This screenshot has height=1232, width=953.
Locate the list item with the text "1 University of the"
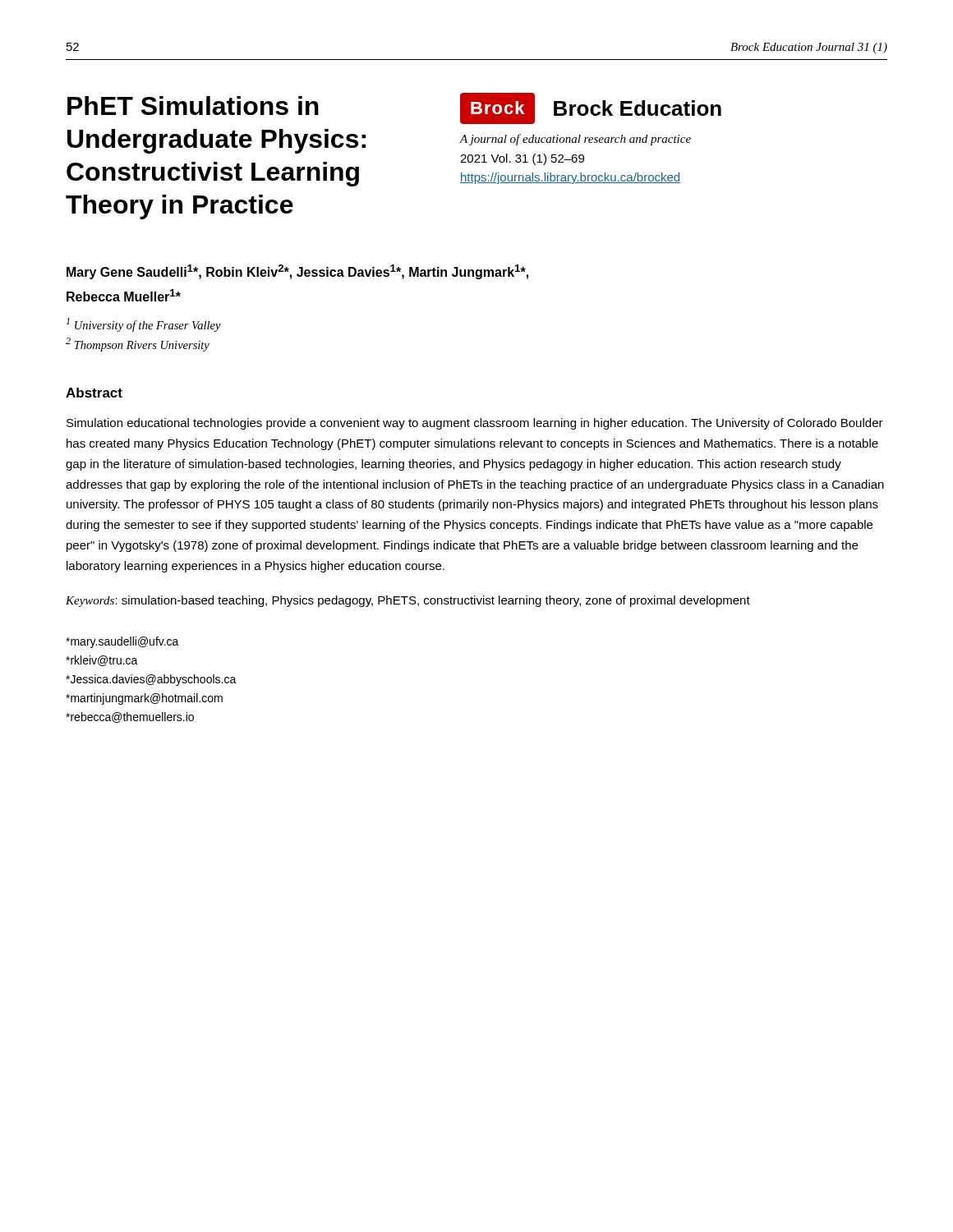(x=143, y=323)
